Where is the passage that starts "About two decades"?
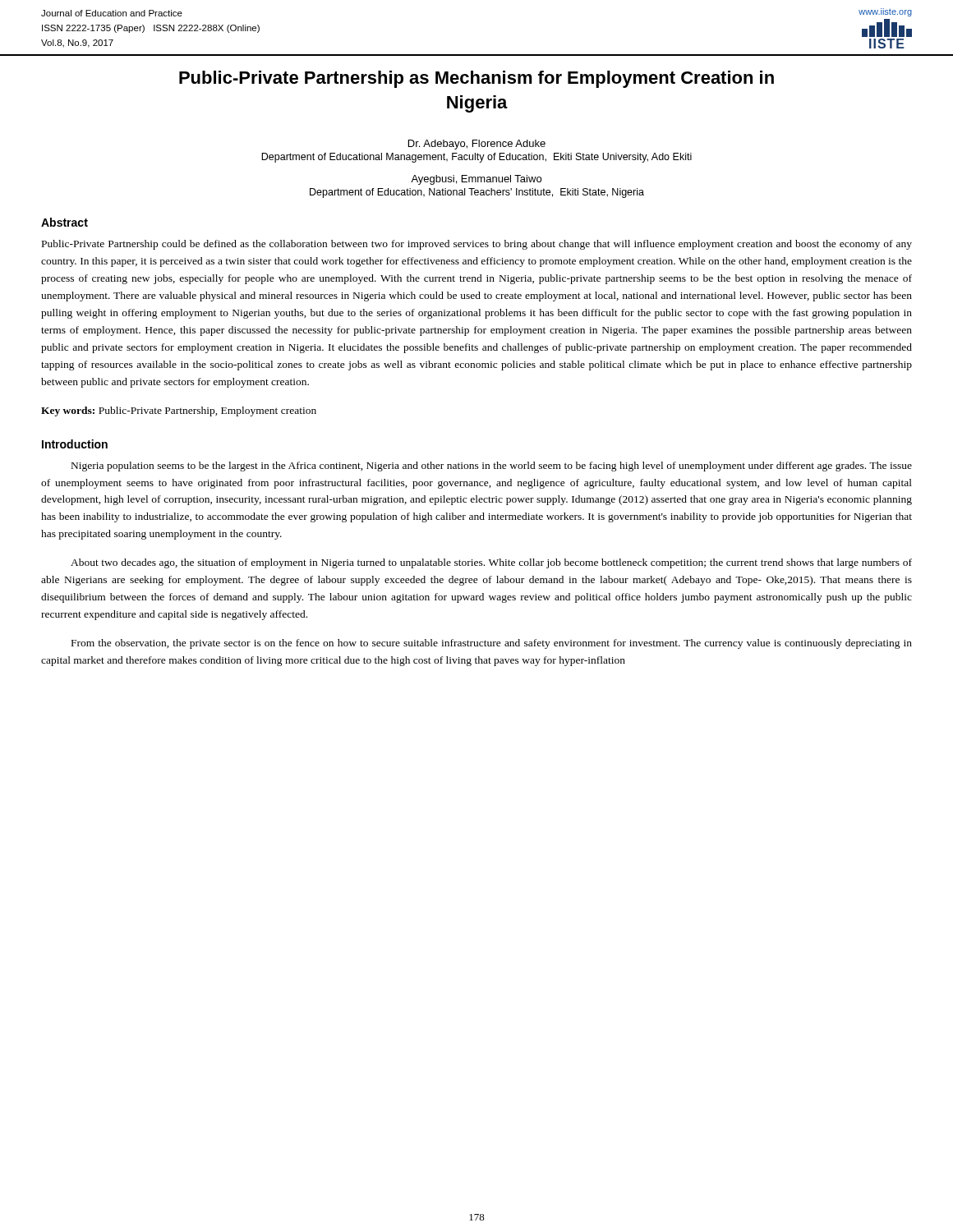 tap(476, 588)
